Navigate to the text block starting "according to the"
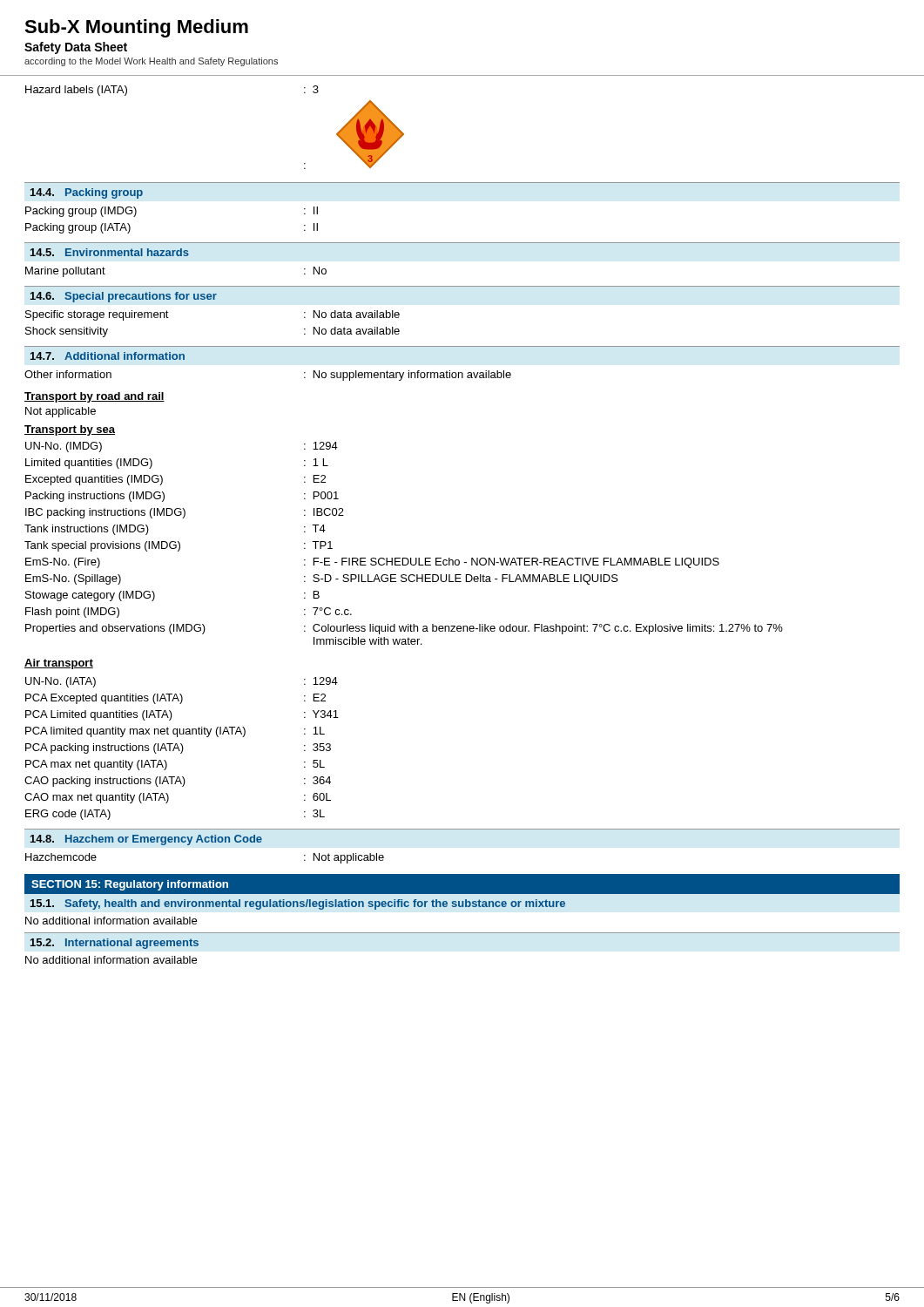 pos(151,61)
